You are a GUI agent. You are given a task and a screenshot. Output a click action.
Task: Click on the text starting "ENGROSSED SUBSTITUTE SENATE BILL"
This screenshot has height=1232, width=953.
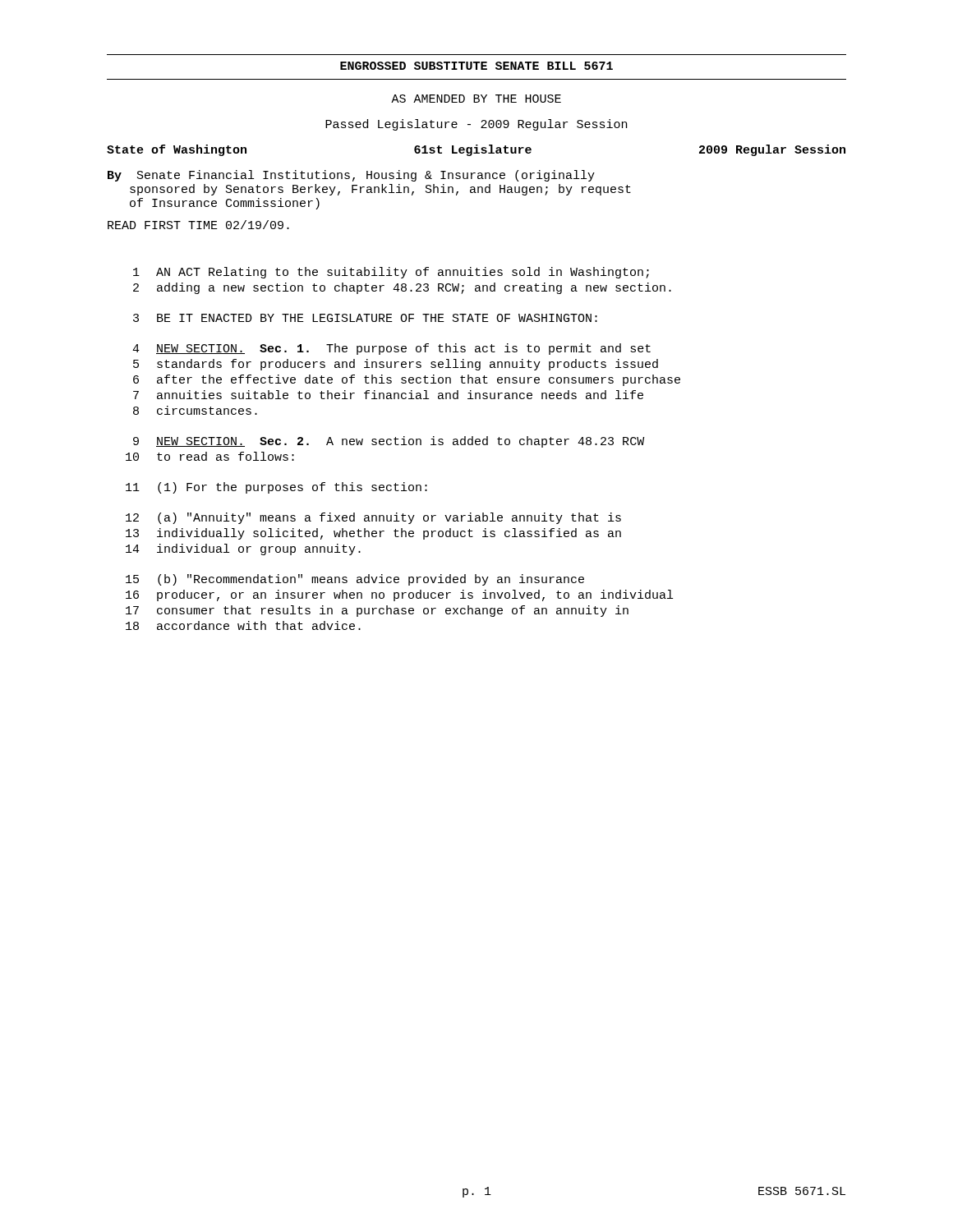coord(476,67)
